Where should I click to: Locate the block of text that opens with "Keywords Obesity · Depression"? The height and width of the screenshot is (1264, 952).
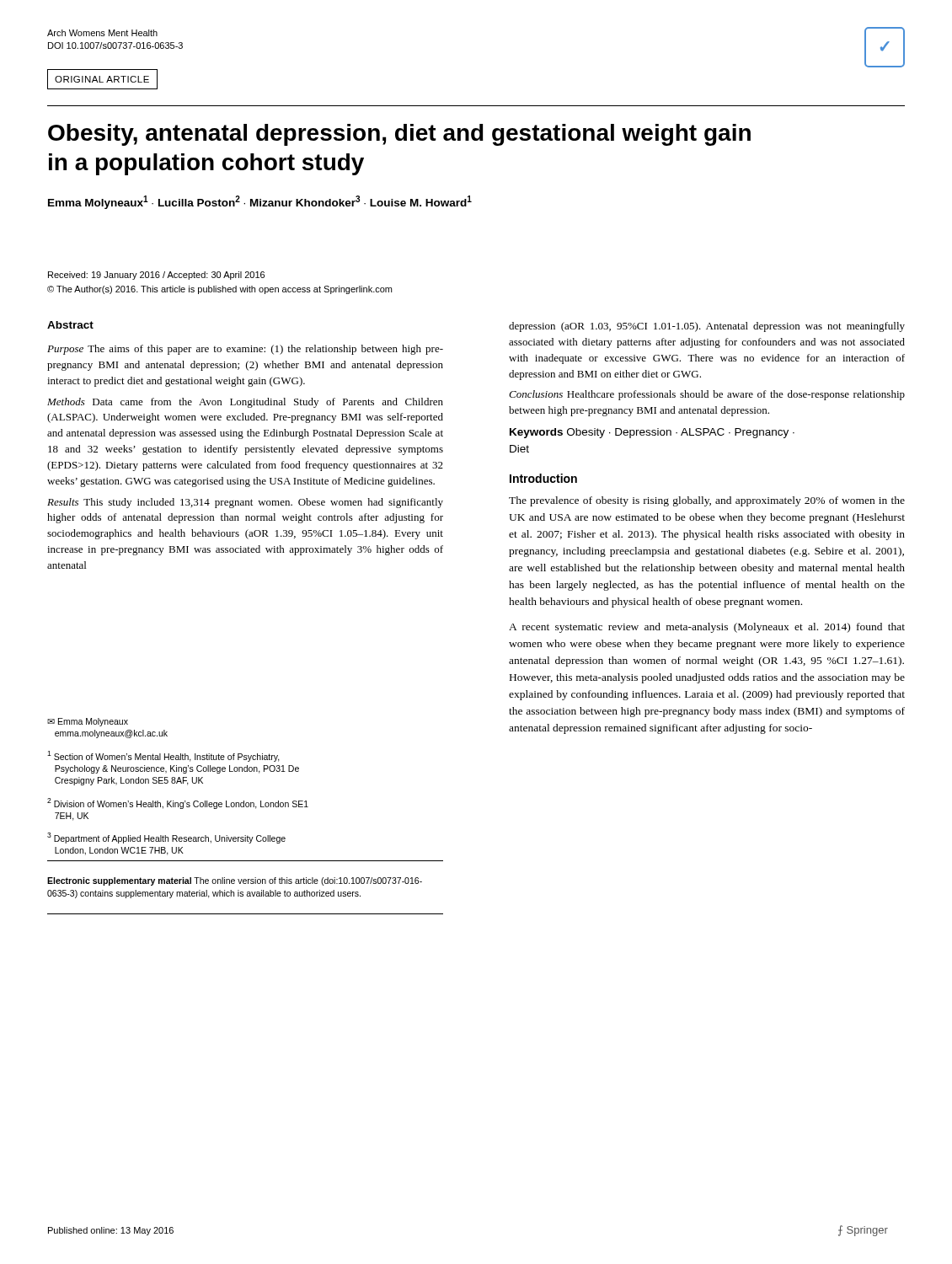coord(707,440)
